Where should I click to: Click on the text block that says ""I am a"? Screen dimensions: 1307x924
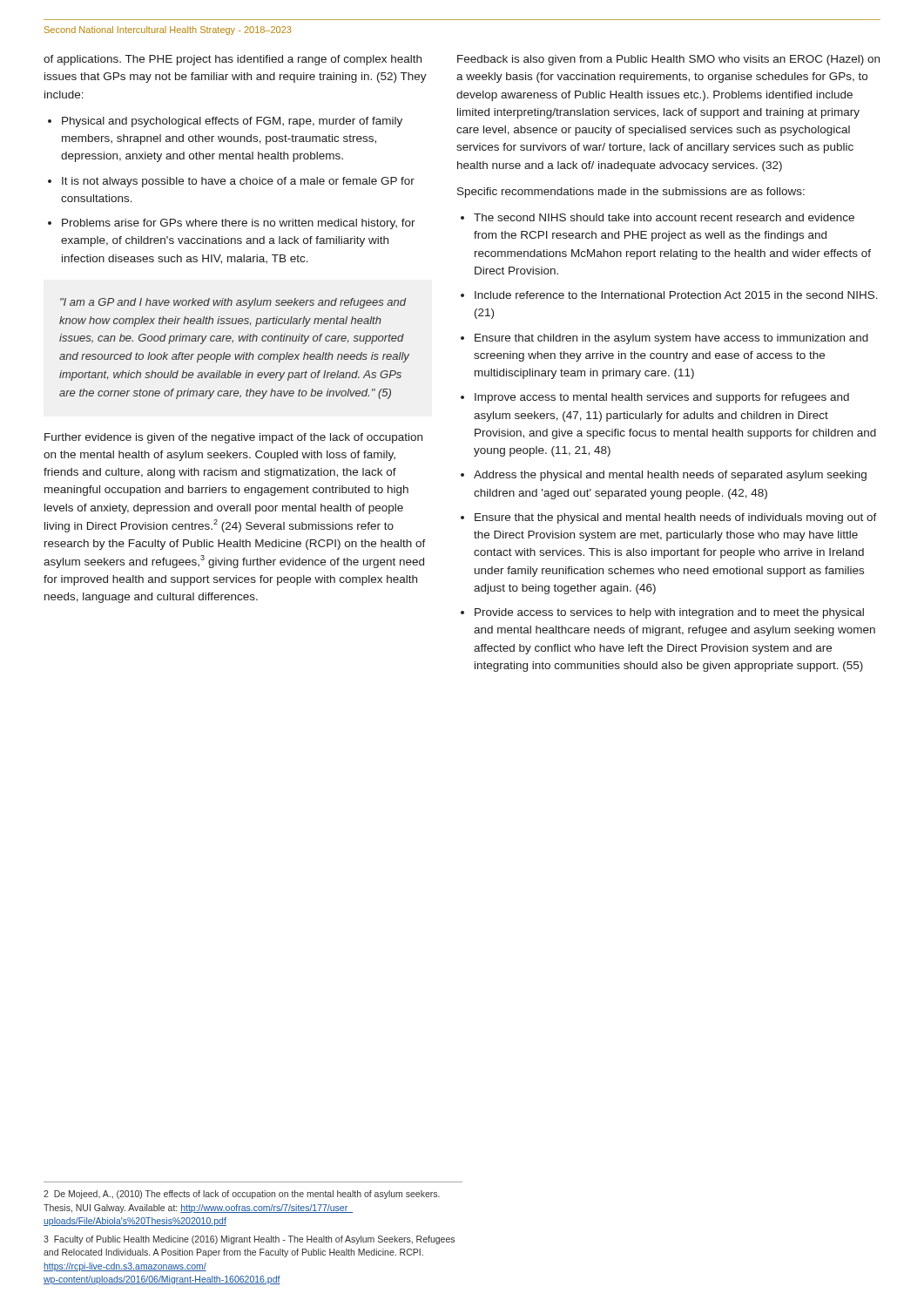(x=234, y=347)
